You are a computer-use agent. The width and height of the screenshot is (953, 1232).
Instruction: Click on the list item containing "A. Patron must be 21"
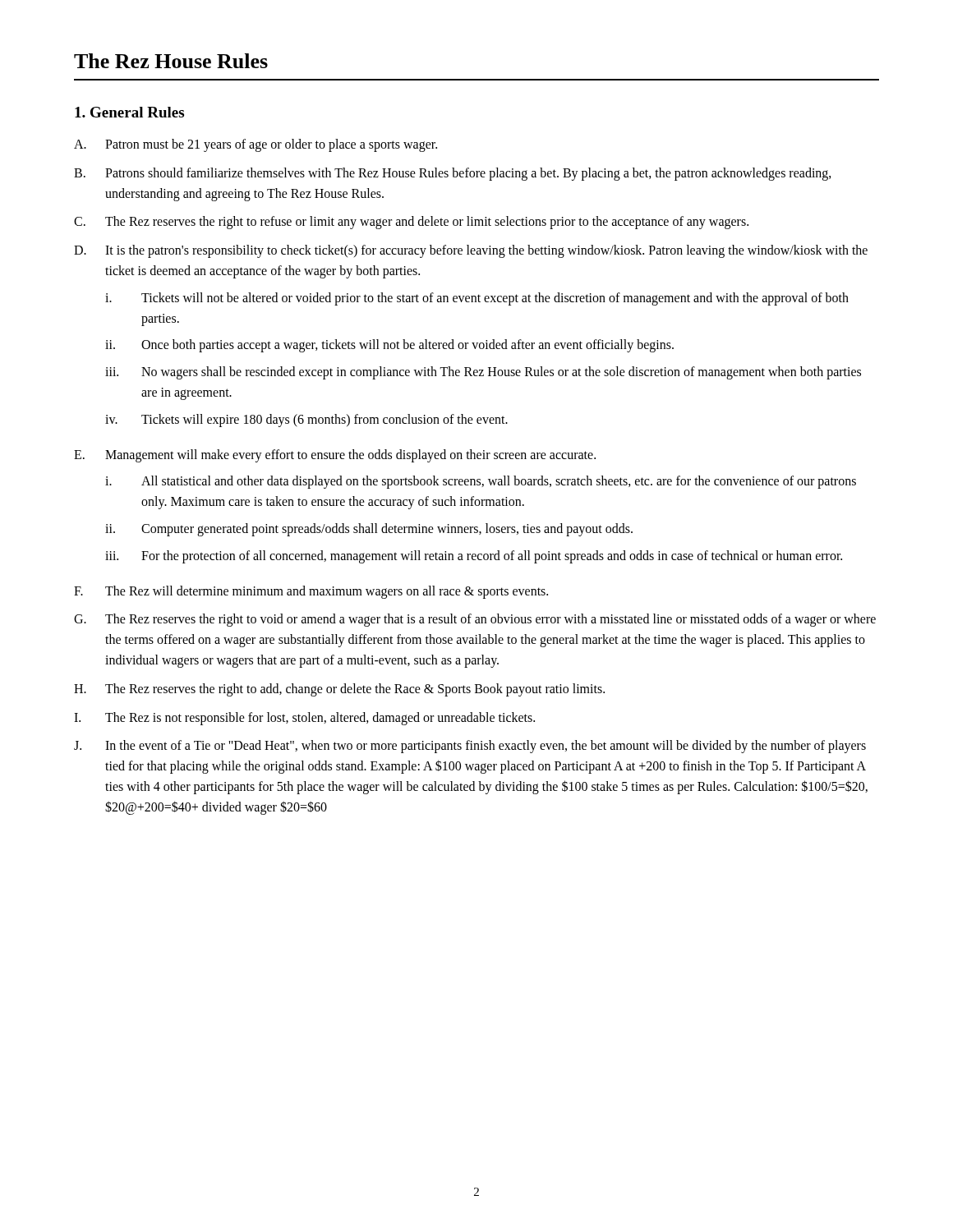(x=256, y=145)
